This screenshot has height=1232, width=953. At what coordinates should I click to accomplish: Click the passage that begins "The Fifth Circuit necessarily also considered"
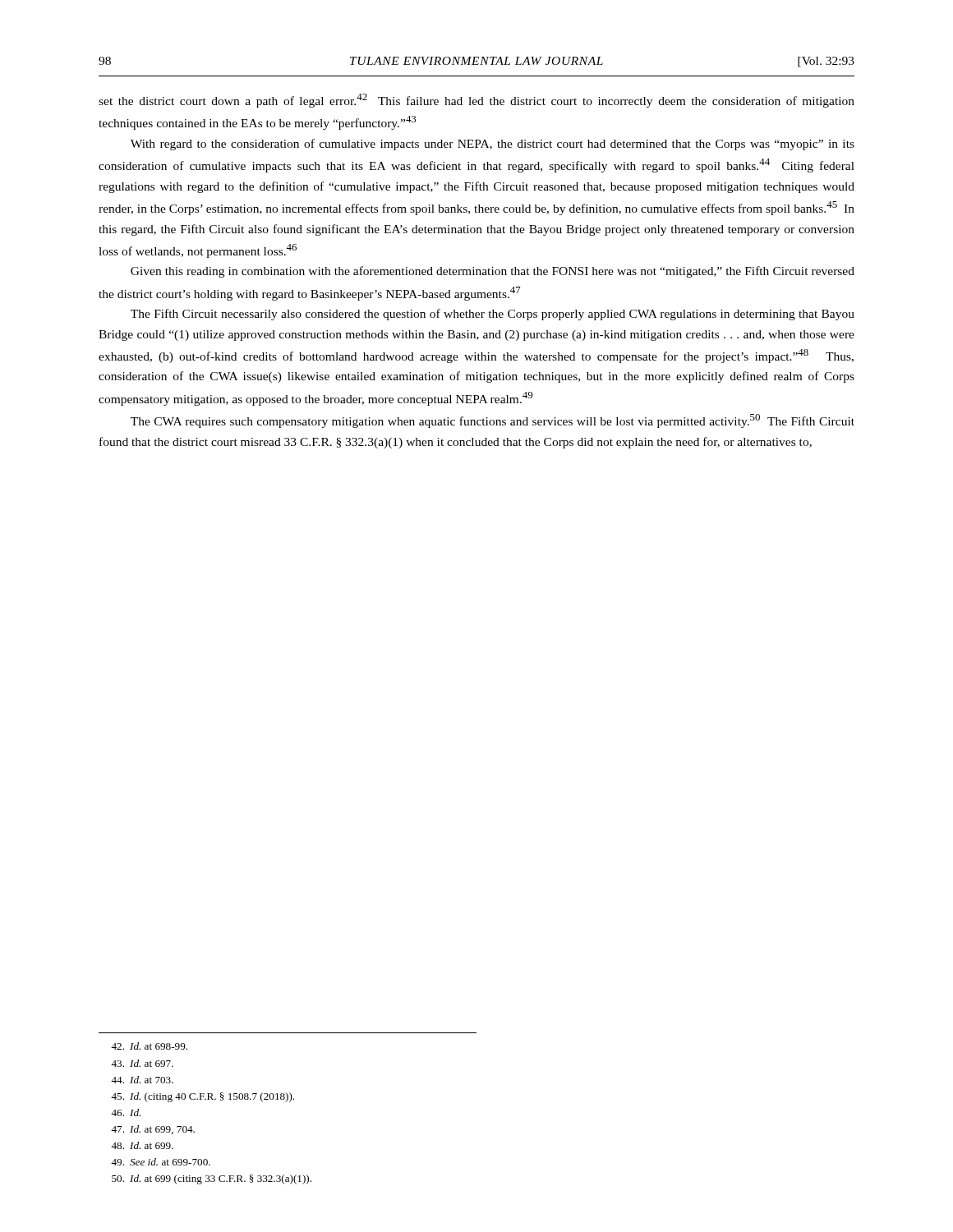(476, 356)
